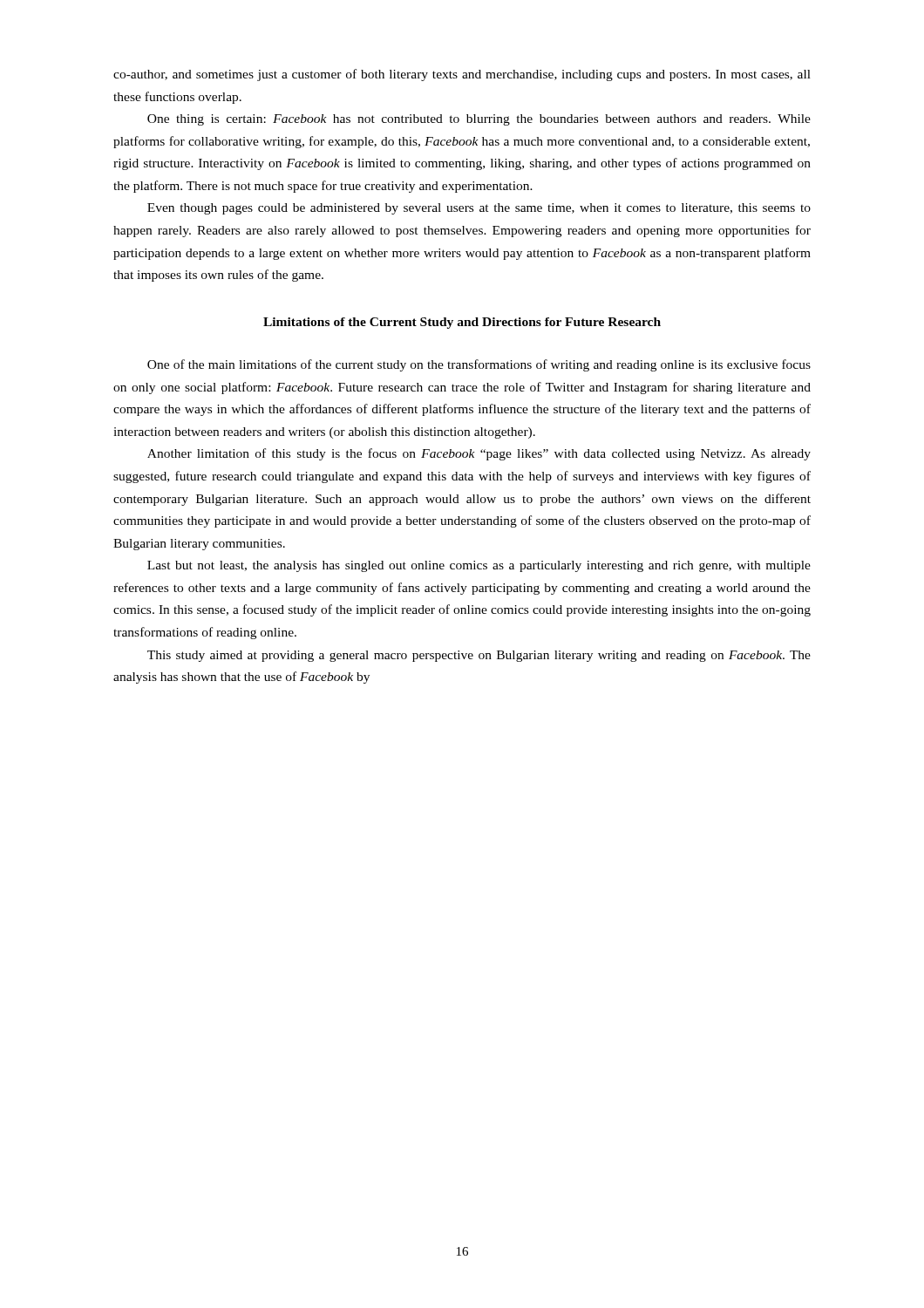Locate the block of text that opens with "One of the main"

pos(462,398)
